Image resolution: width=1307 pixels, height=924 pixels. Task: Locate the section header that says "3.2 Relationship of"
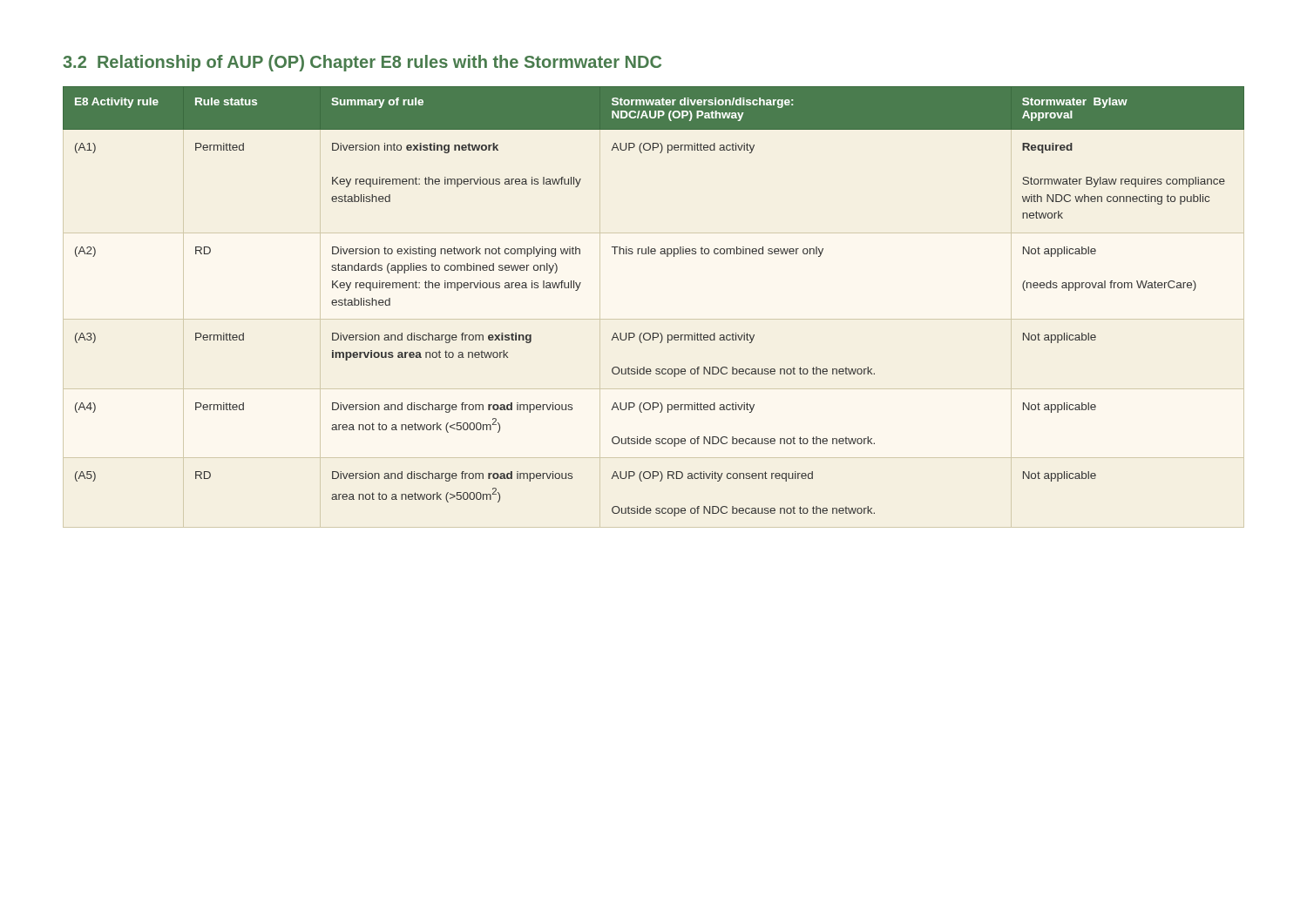coord(362,62)
